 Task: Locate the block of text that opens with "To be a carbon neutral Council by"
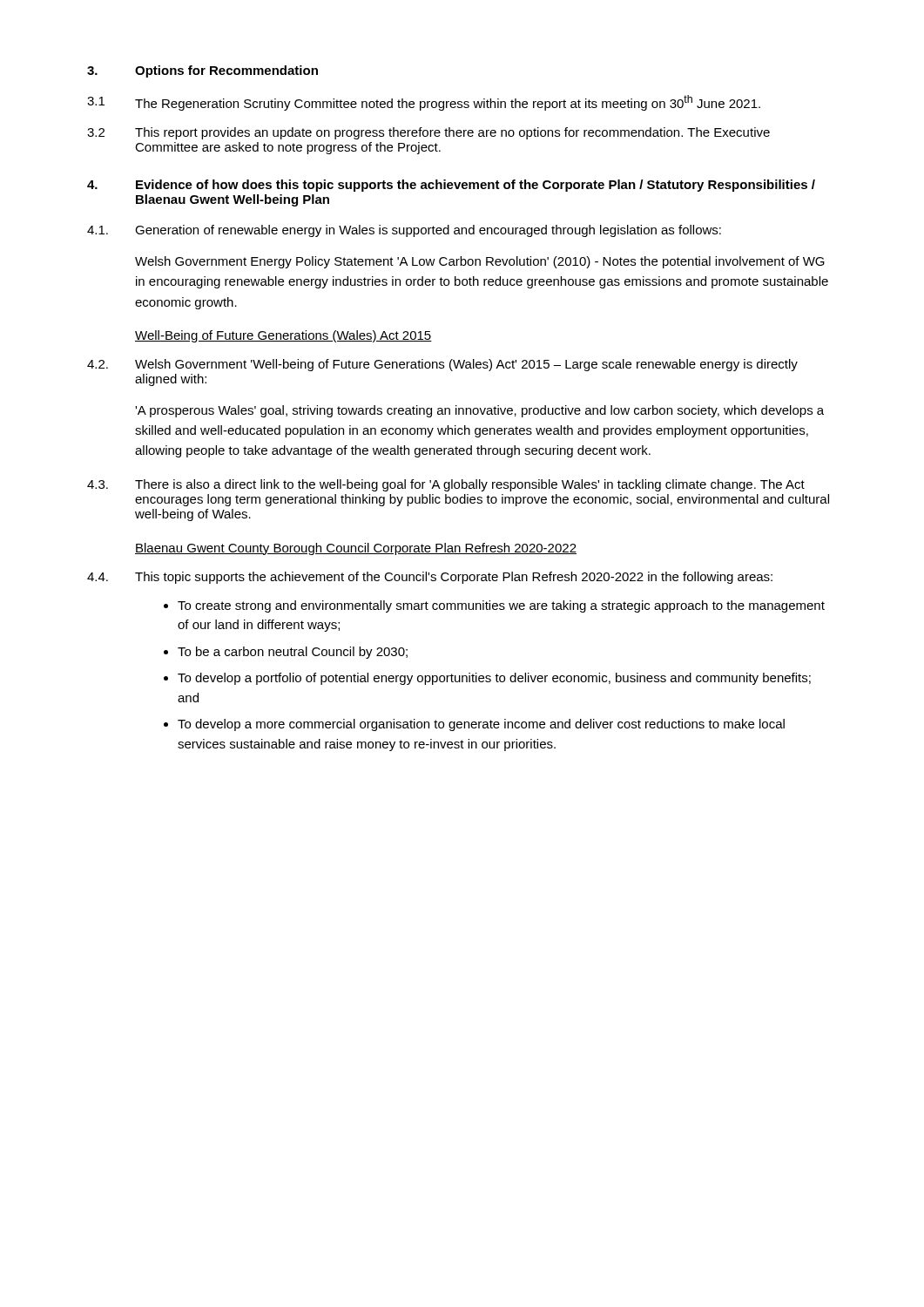[x=293, y=651]
